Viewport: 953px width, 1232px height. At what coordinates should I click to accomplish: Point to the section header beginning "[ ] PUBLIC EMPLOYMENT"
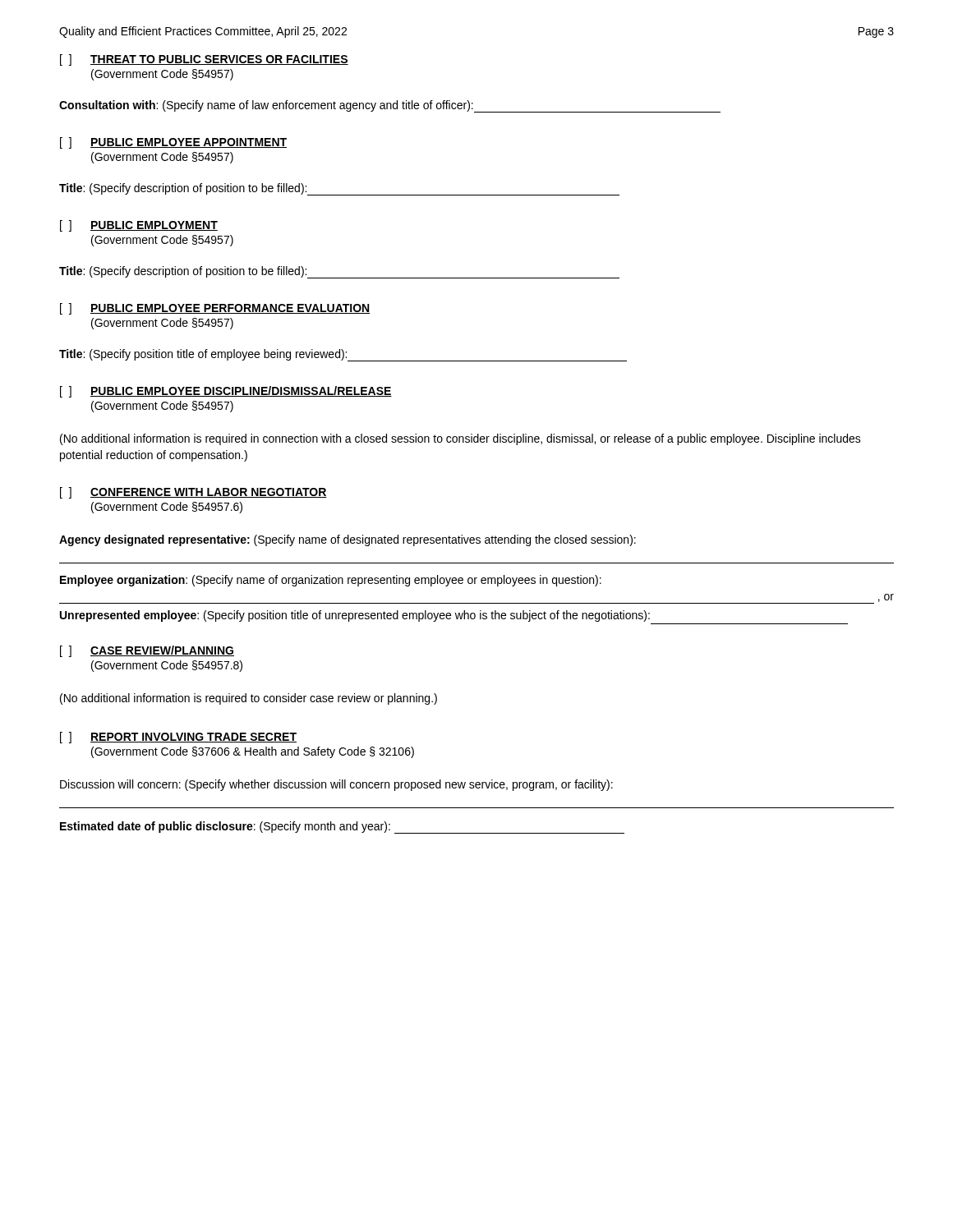point(139,226)
